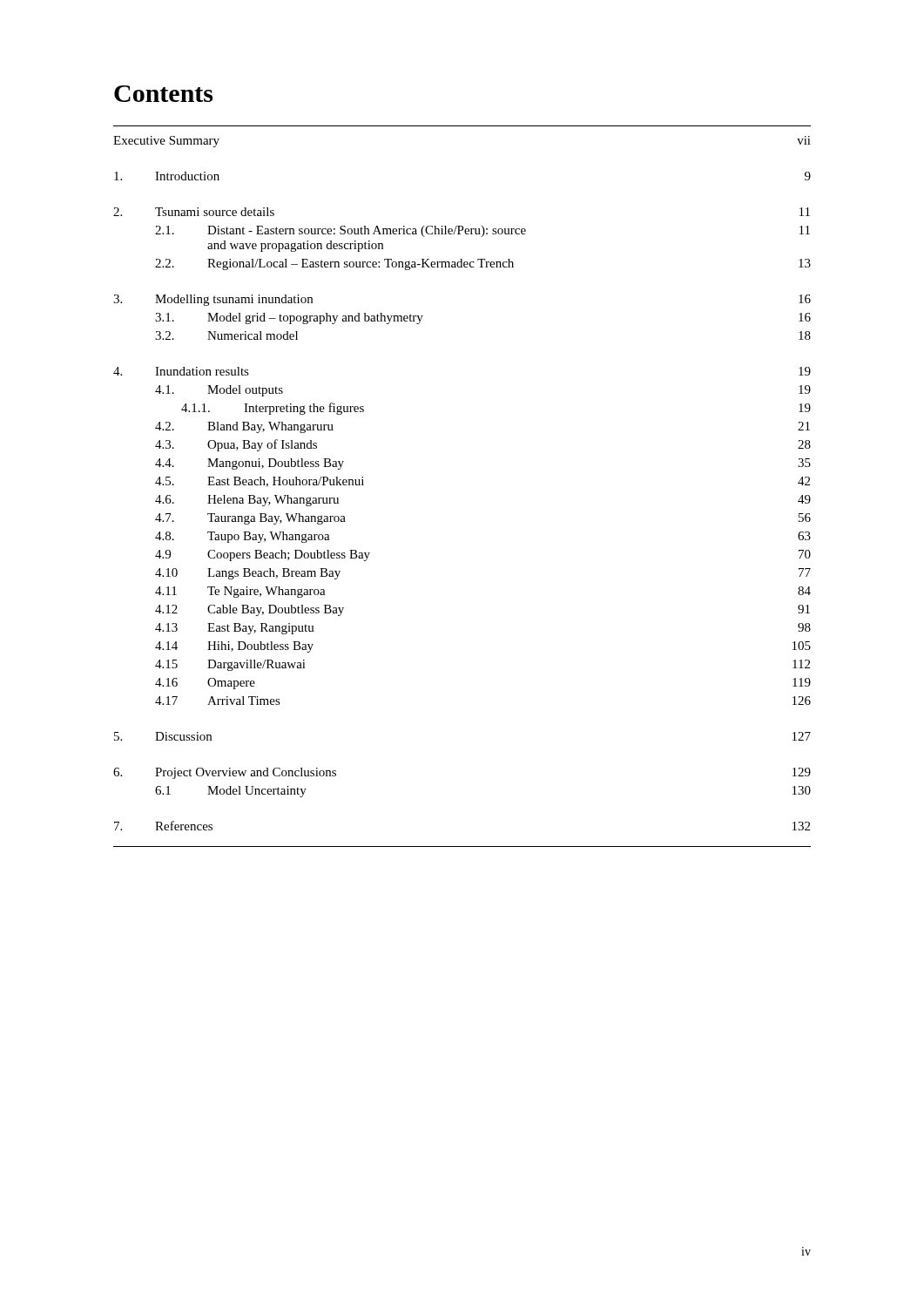Screen dimensions: 1307x924
Task: Point to "5. Discussion 127"
Action: (x=187, y=736)
